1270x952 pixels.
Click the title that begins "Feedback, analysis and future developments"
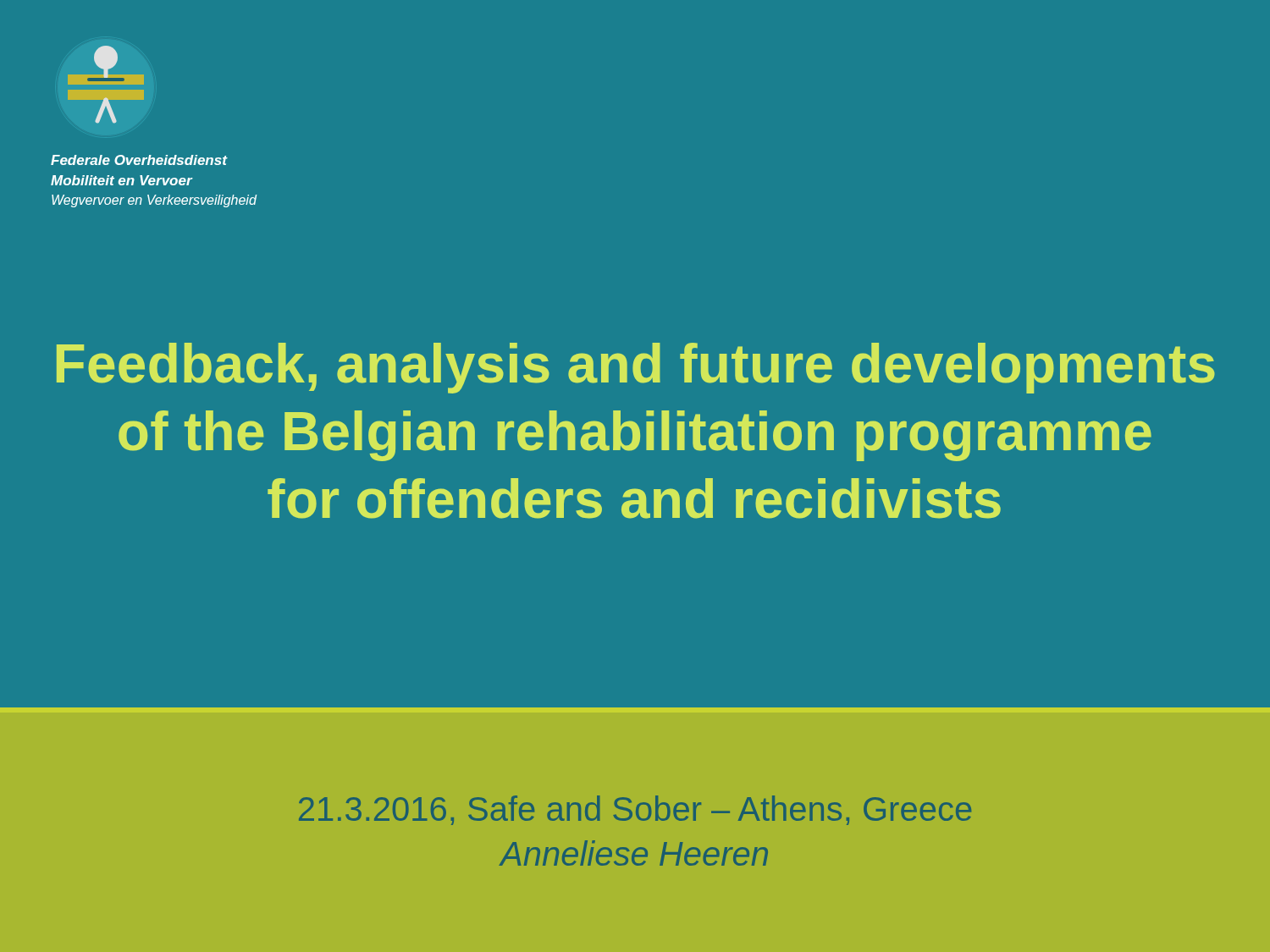pos(635,432)
